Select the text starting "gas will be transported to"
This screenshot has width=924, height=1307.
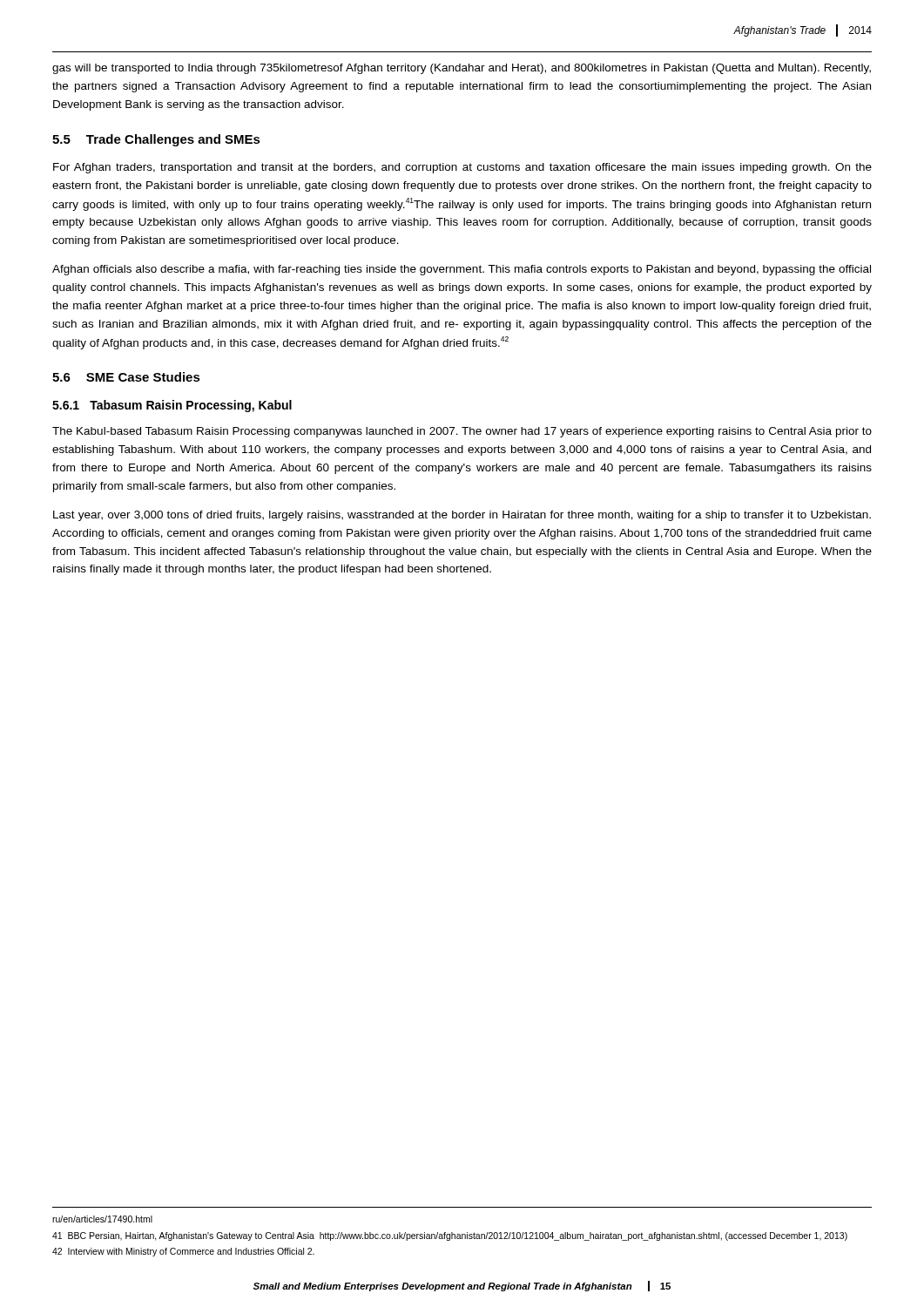[462, 87]
